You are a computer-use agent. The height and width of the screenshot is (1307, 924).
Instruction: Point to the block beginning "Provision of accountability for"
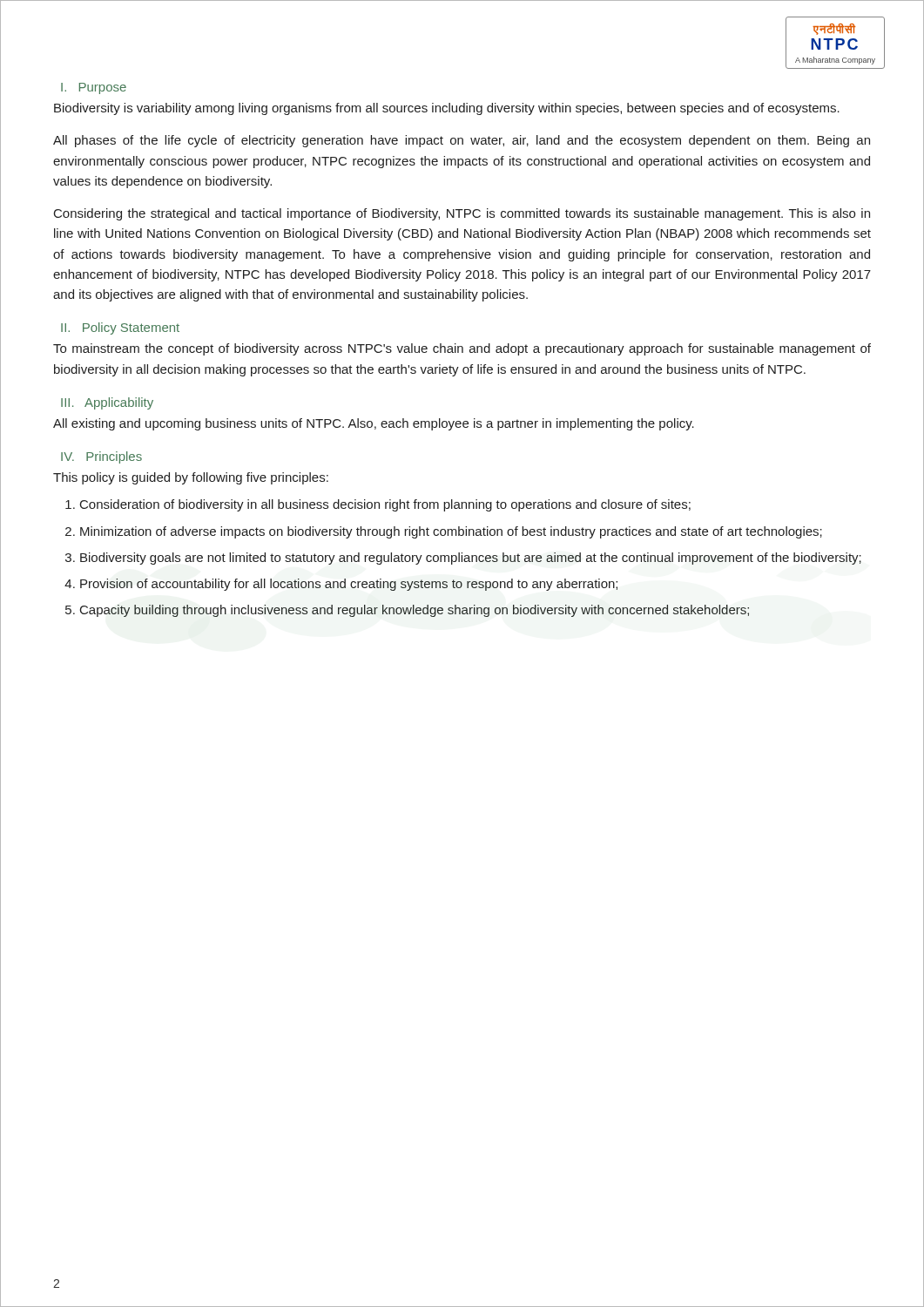pos(475,584)
